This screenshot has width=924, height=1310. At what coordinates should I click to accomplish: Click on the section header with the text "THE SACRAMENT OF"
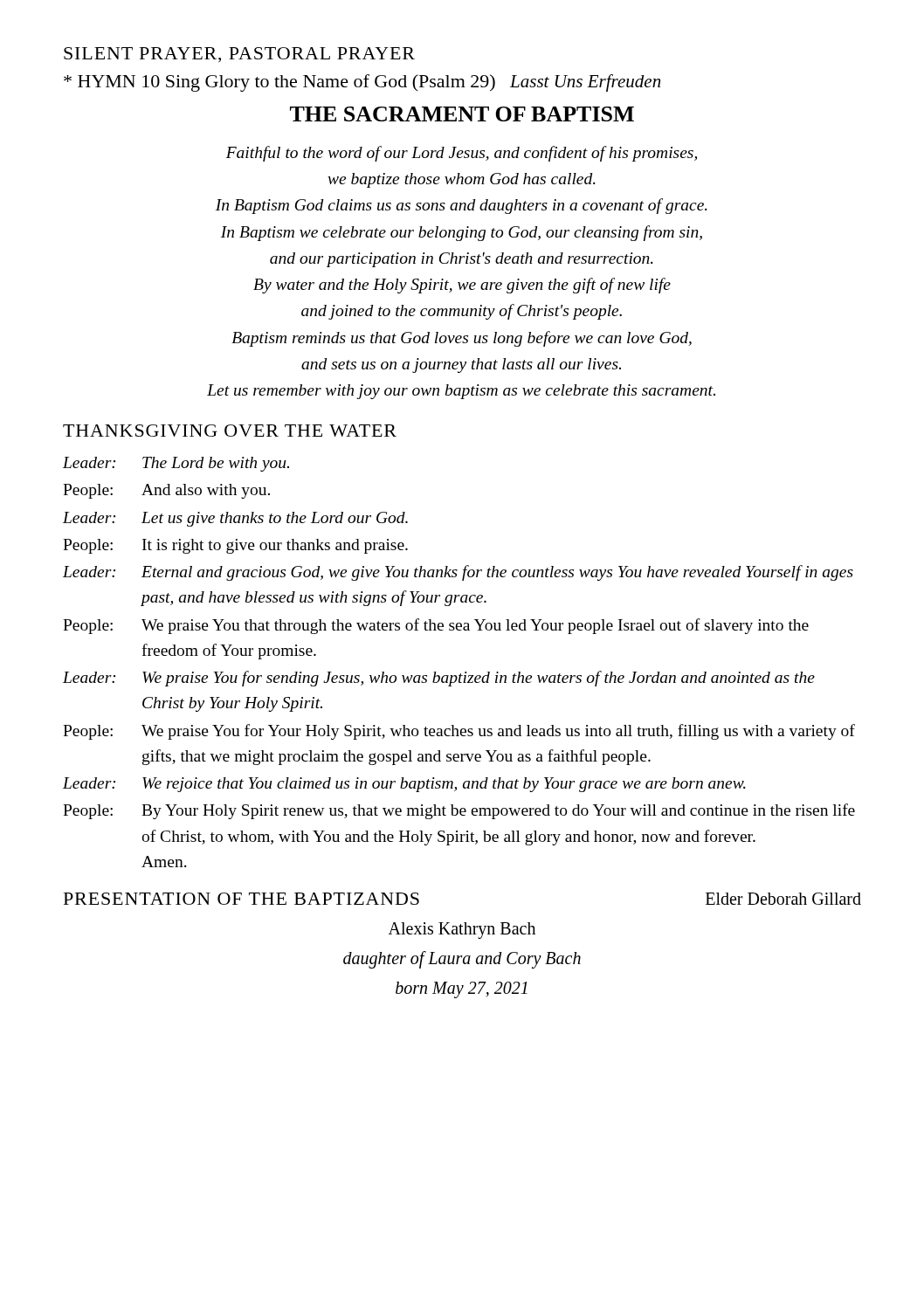(x=462, y=114)
